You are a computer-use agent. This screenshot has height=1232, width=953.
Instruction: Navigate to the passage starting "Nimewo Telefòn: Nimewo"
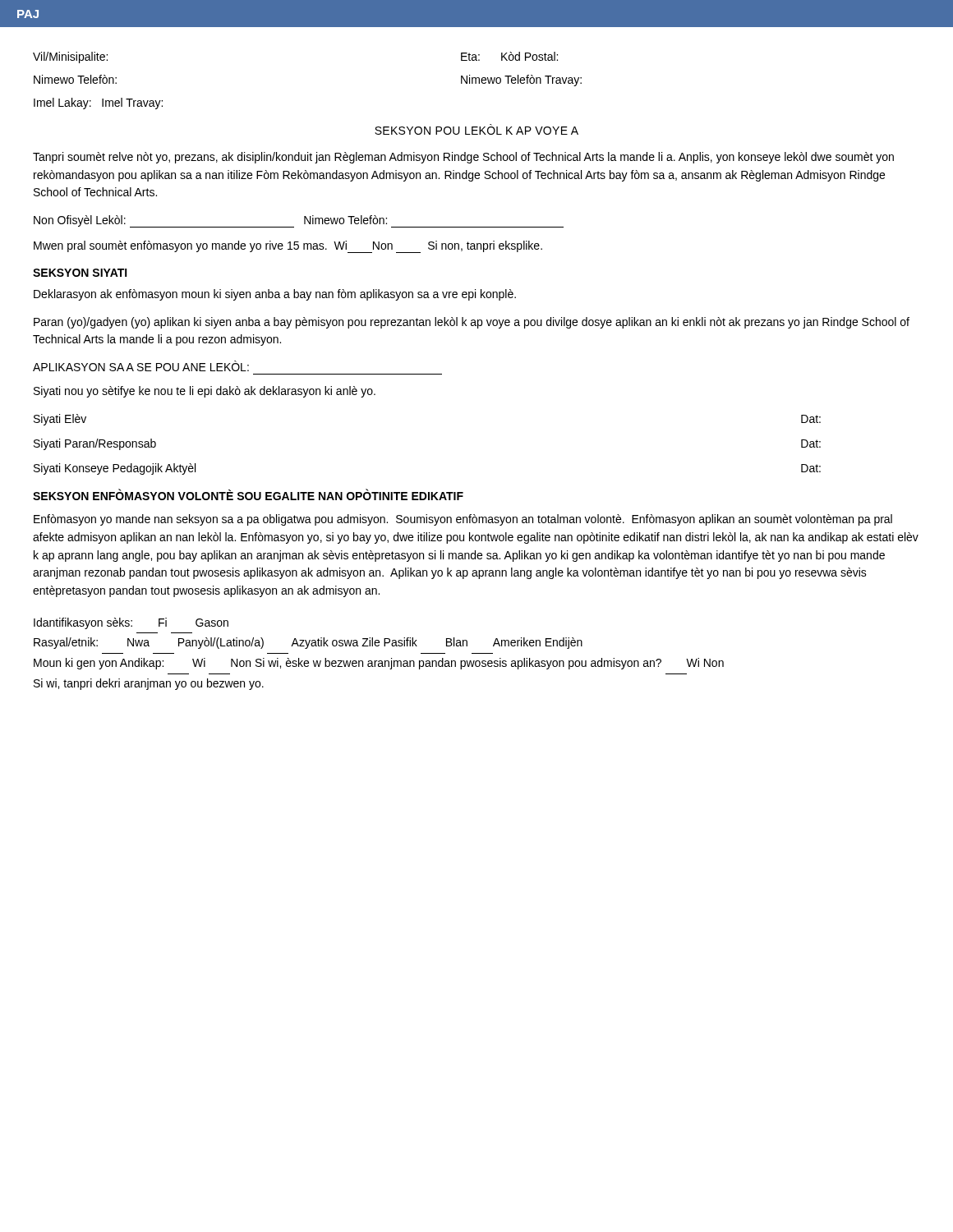coord(67,80)
